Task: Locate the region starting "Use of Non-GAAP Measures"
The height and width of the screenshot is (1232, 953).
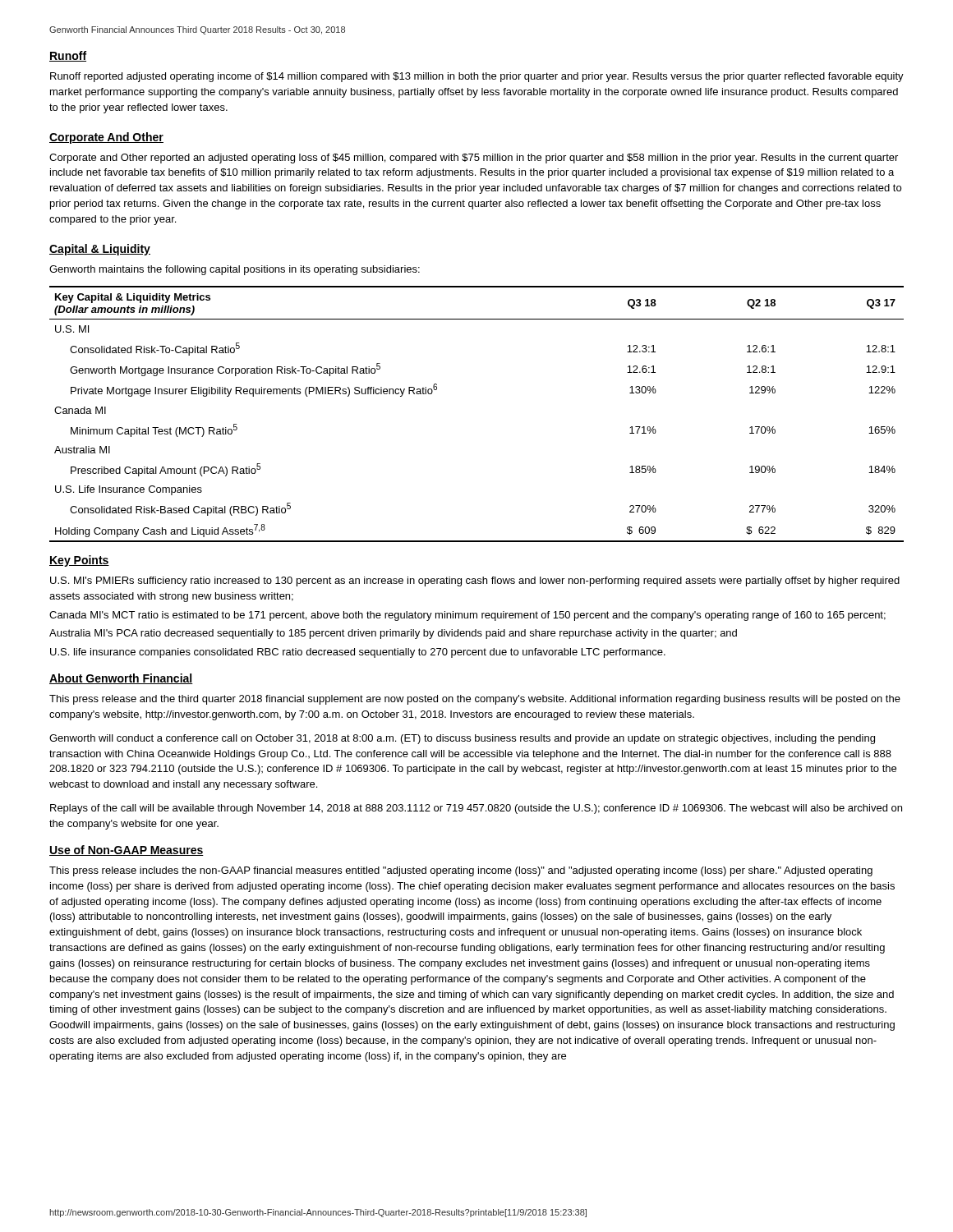Action: click(x=127, y=850)
